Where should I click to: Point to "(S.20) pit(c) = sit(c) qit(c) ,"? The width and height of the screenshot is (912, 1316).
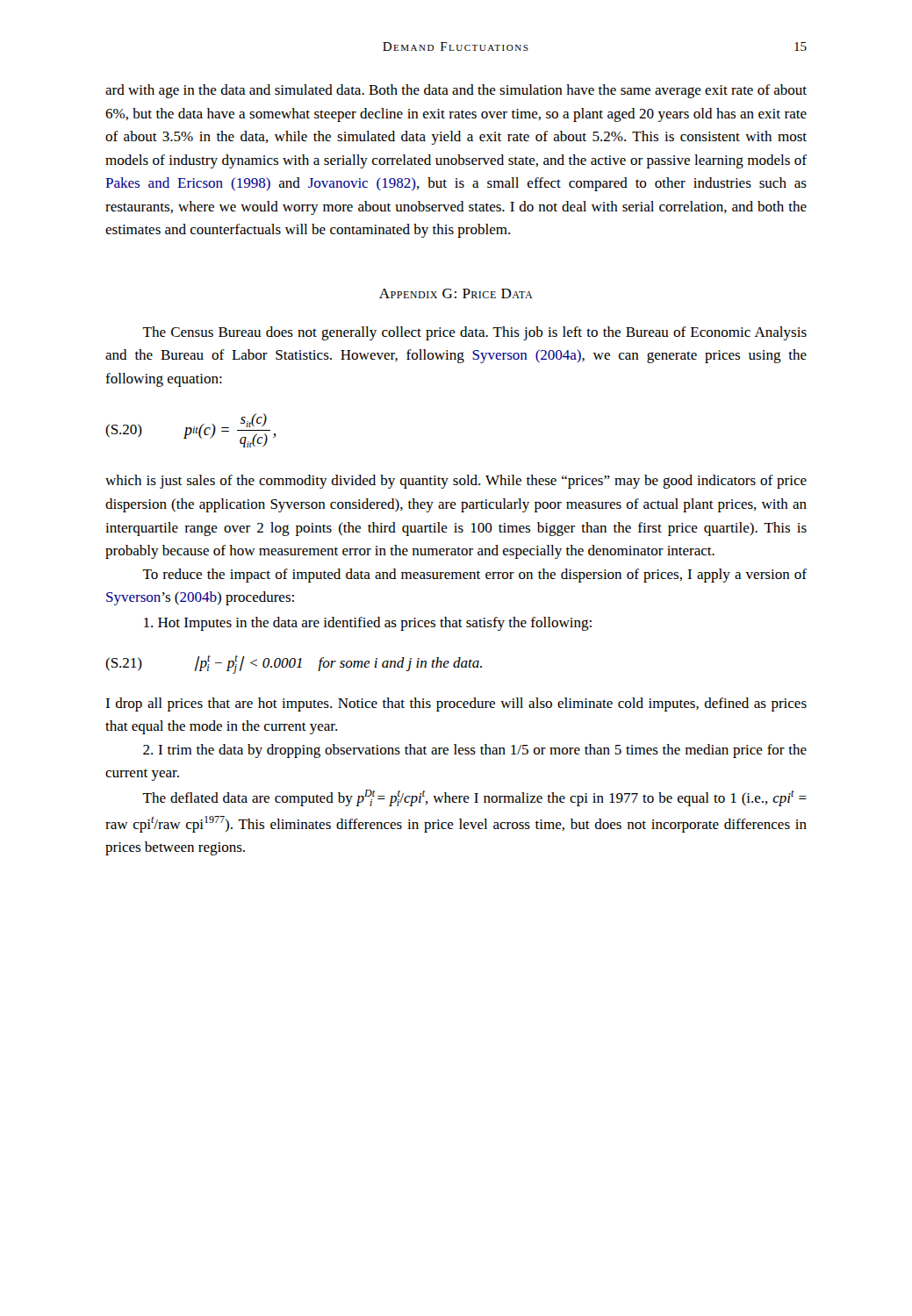[x=191, y=430]
